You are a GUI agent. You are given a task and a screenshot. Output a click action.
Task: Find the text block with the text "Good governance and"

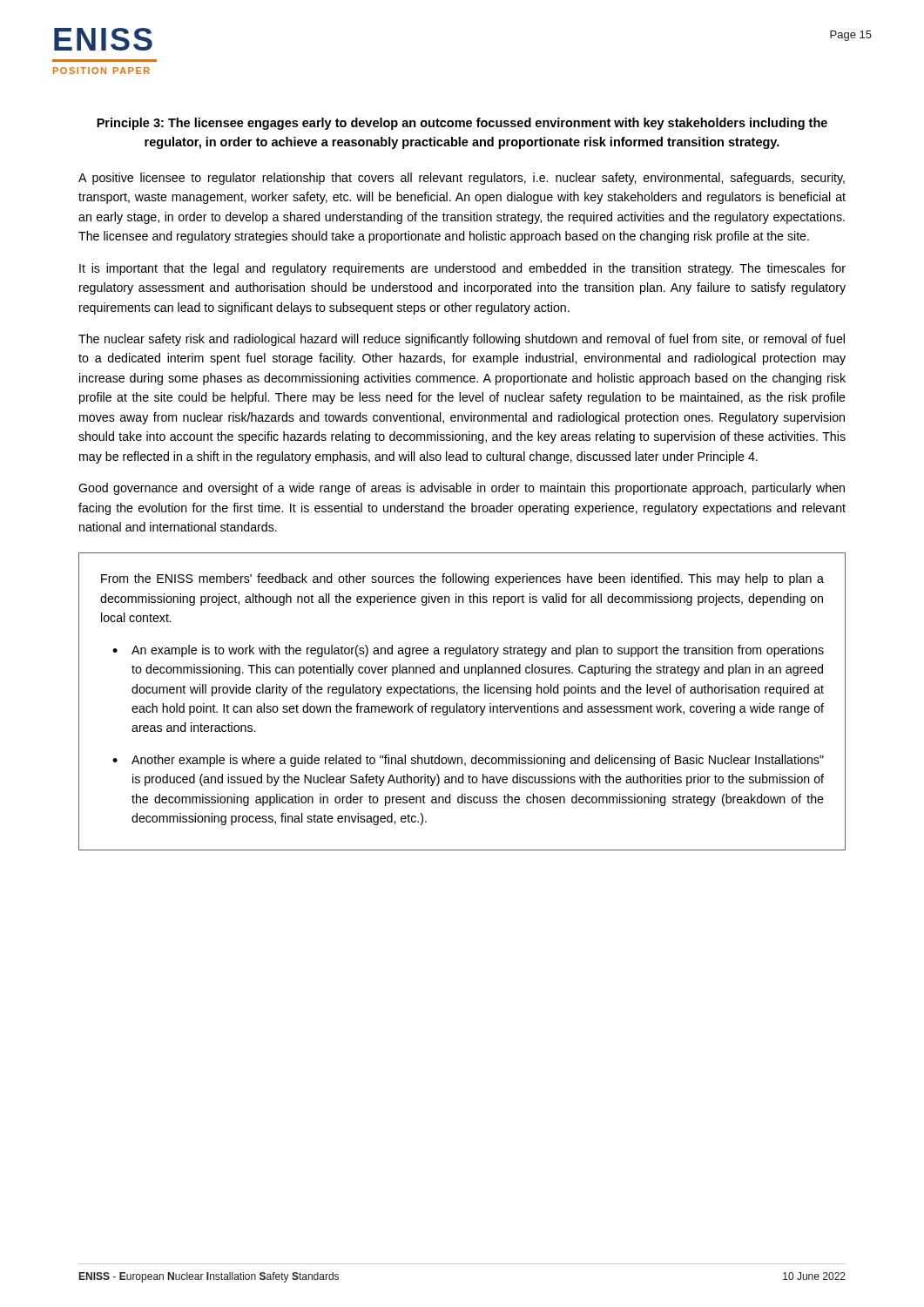(x=462, y=508)
